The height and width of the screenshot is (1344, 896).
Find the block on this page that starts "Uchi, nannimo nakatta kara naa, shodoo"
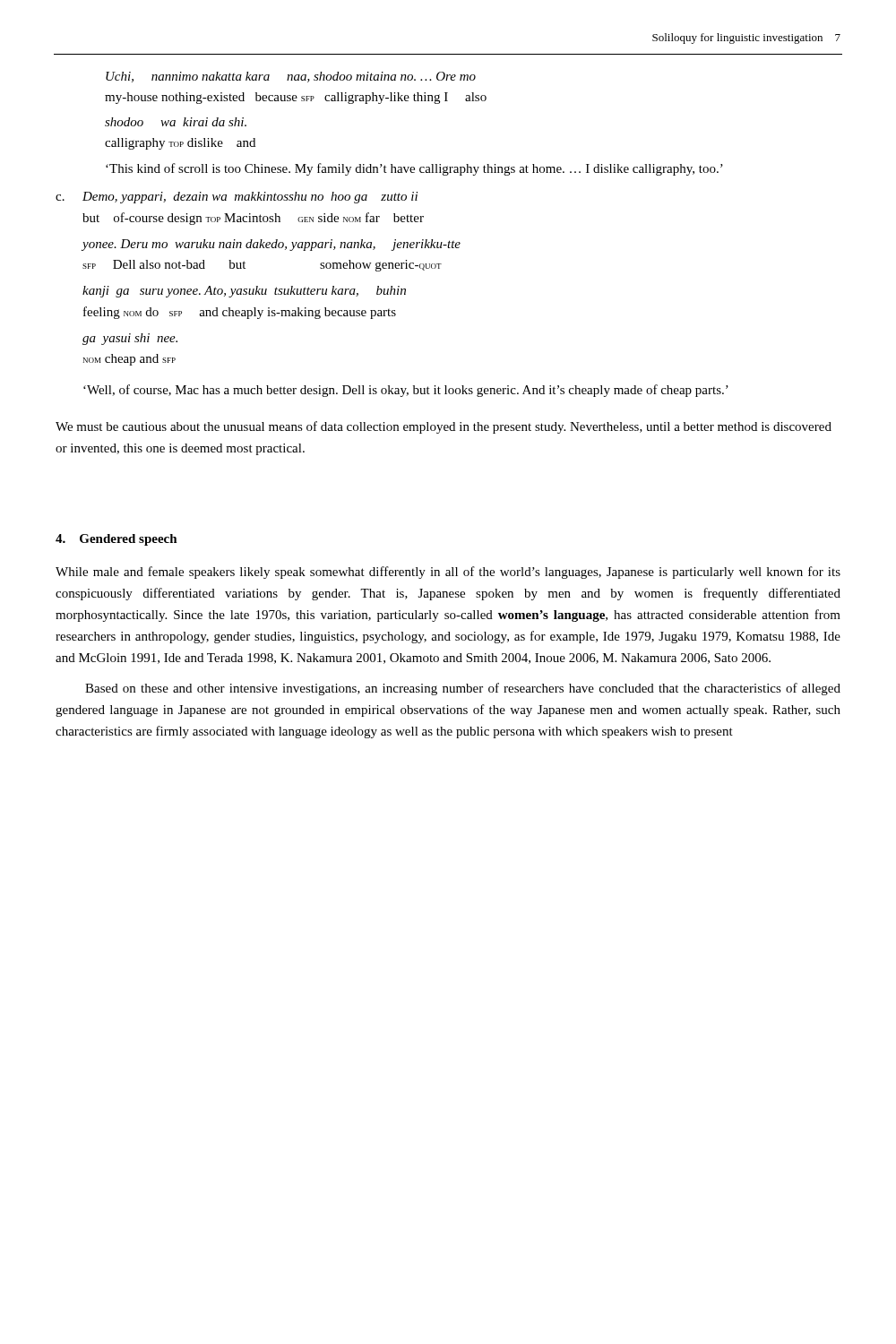(x=291, y=77)
